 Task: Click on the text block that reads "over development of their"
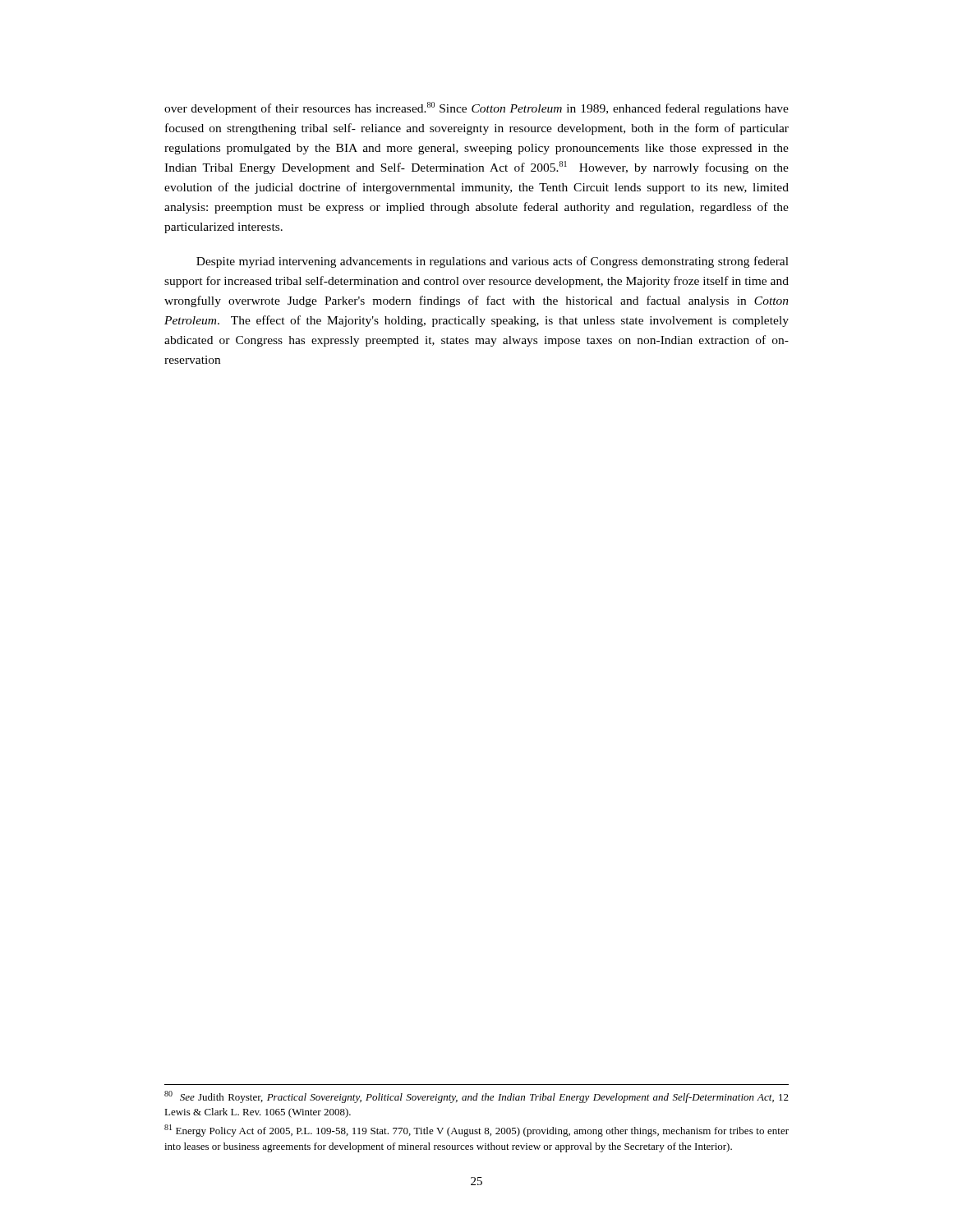(x=476, y=168)
